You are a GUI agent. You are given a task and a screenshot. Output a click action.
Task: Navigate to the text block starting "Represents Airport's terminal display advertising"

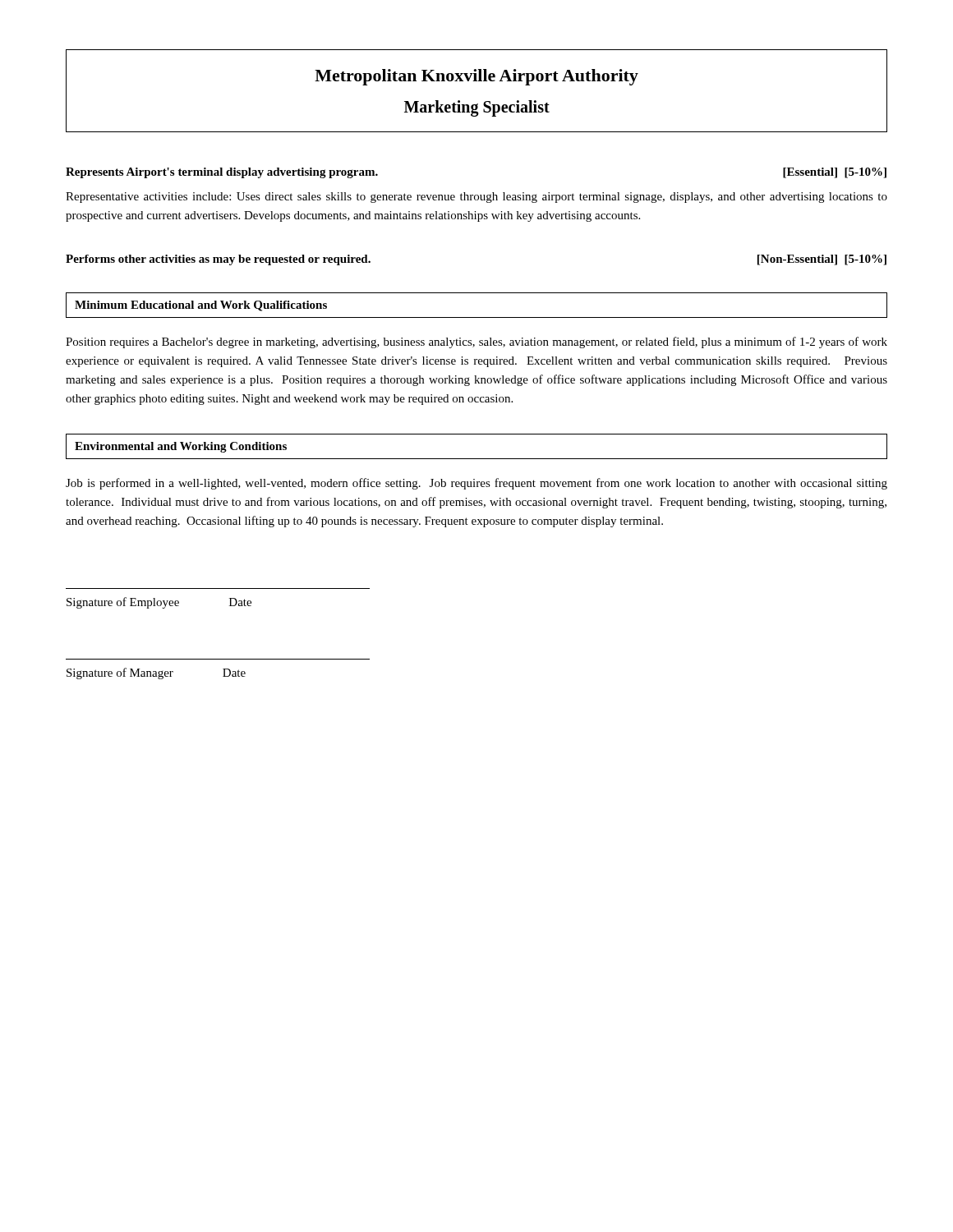[x=228, y=173]
